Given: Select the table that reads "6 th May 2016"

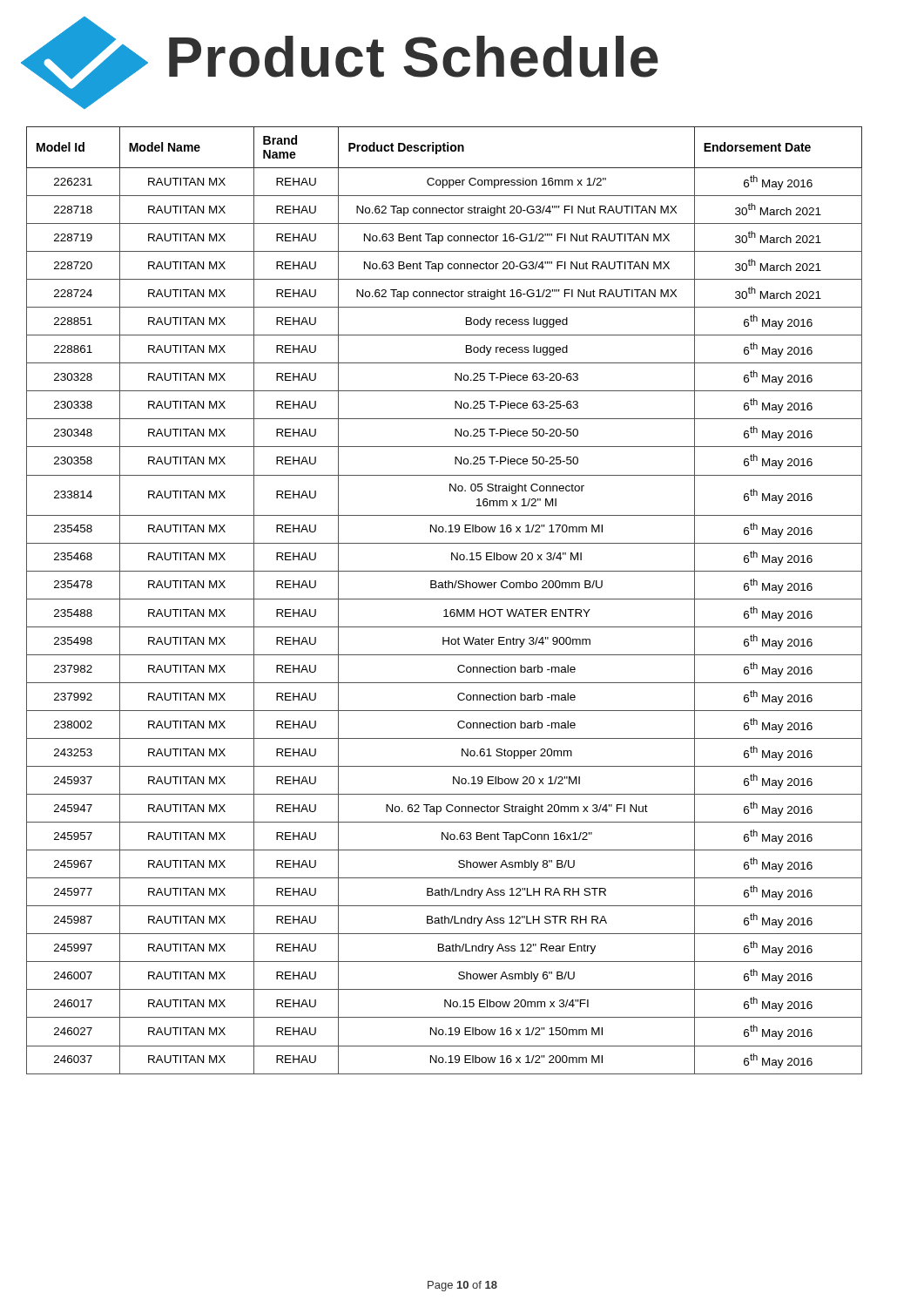Looking at the screenshot, I should click(x=444, y=600).
